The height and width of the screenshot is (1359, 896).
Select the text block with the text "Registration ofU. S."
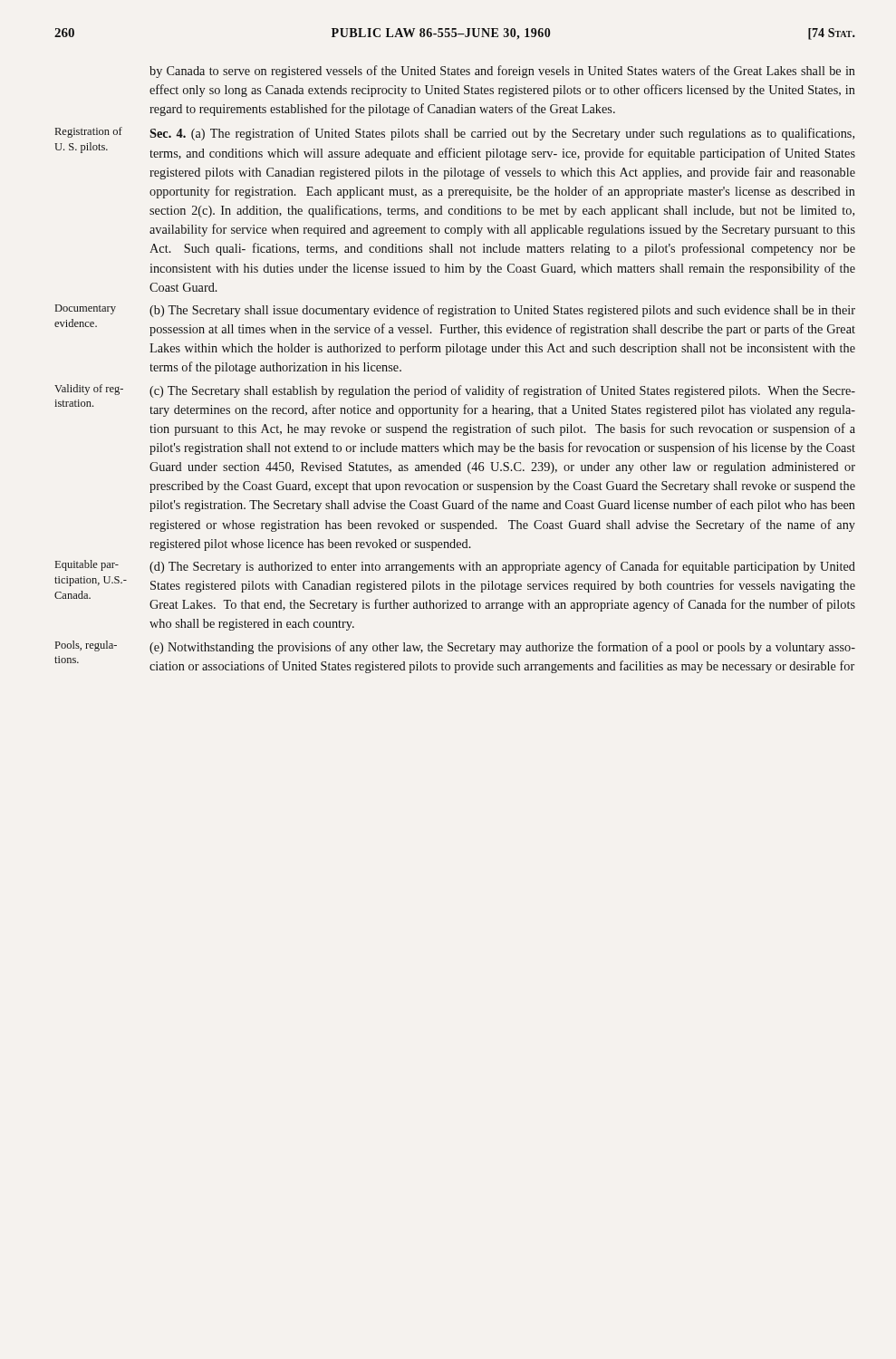[455, 211]
